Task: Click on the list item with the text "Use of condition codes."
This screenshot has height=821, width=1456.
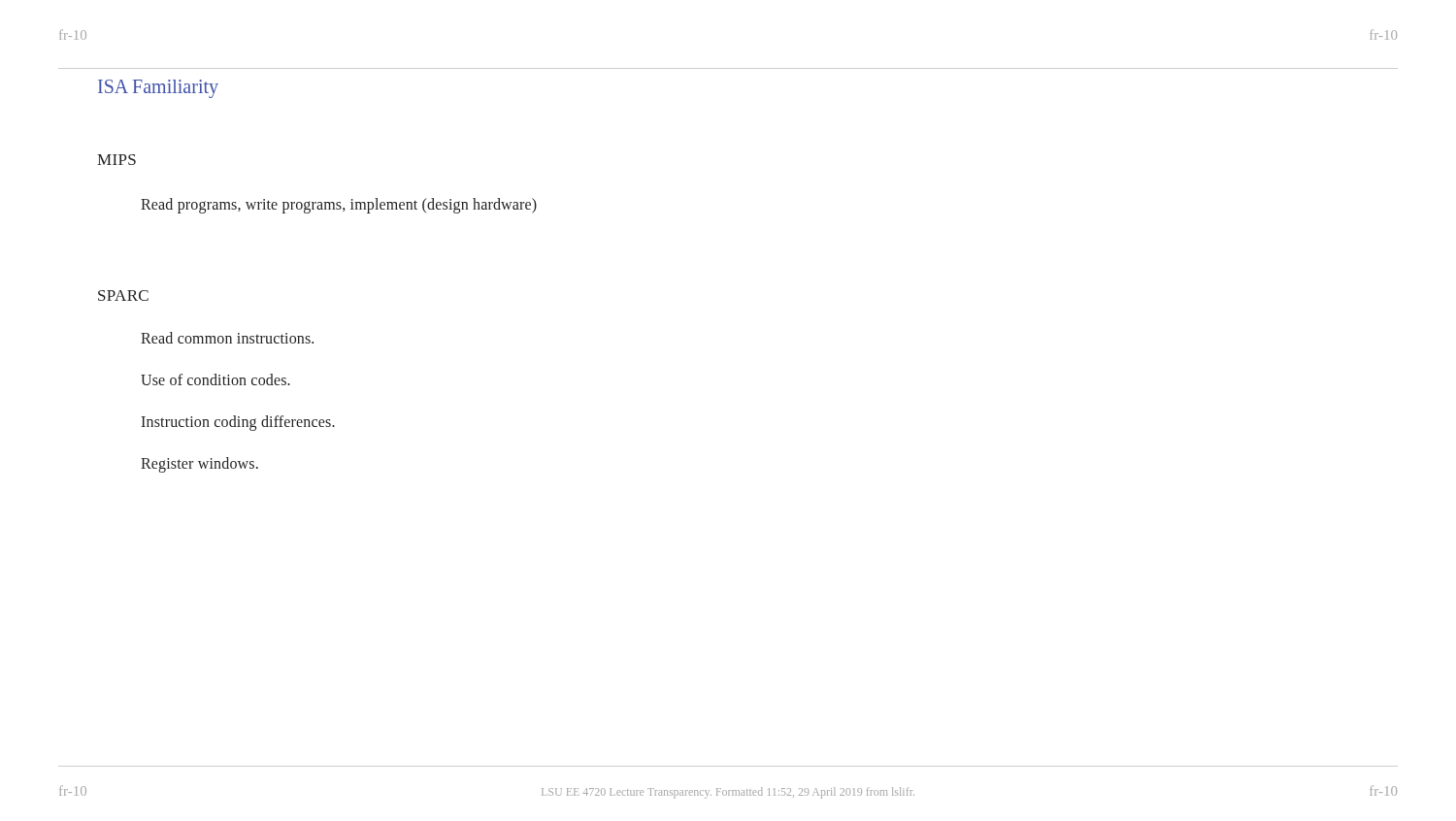Action: 216,380
